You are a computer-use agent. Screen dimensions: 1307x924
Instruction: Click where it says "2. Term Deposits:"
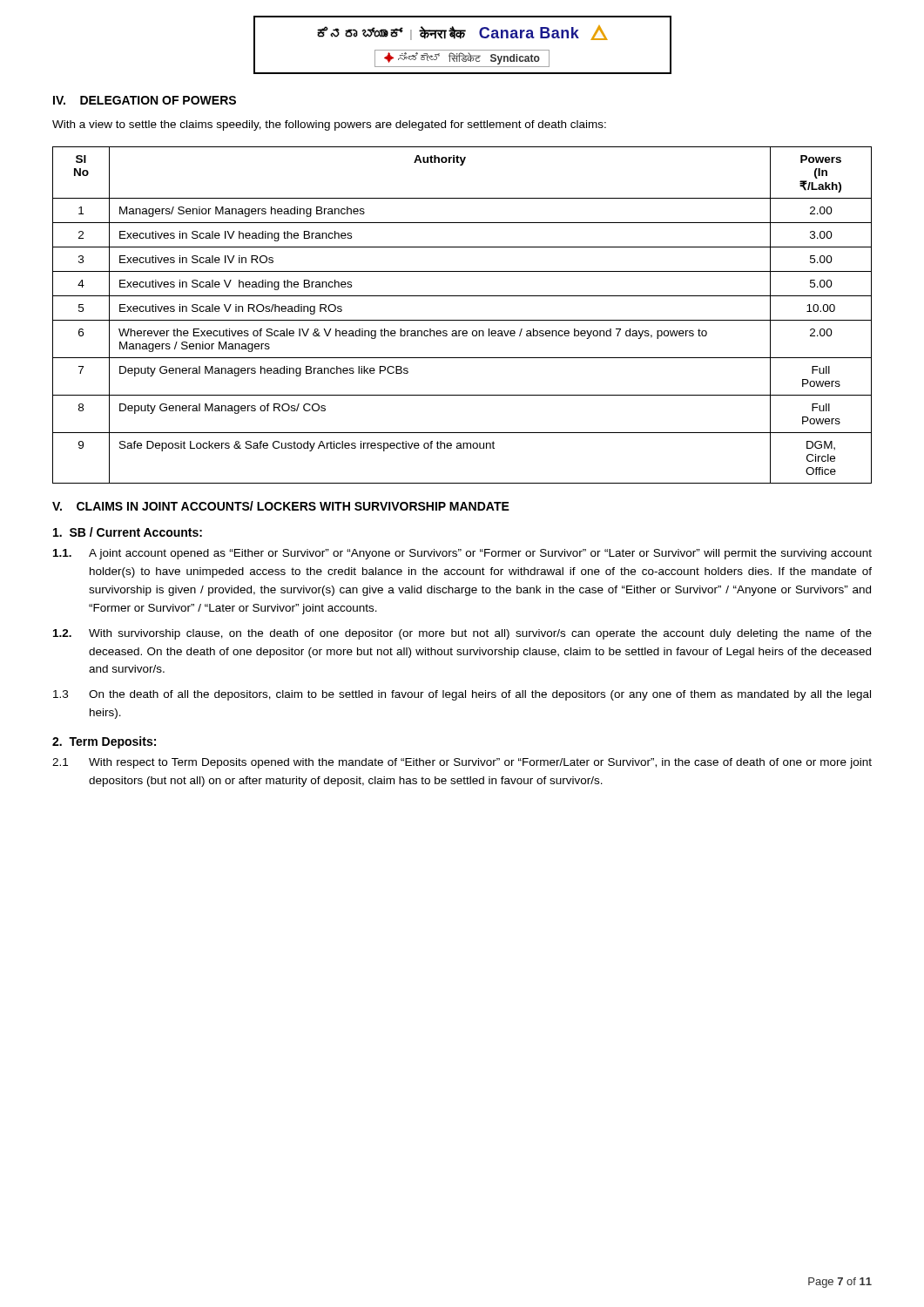[x=105, y=742]
